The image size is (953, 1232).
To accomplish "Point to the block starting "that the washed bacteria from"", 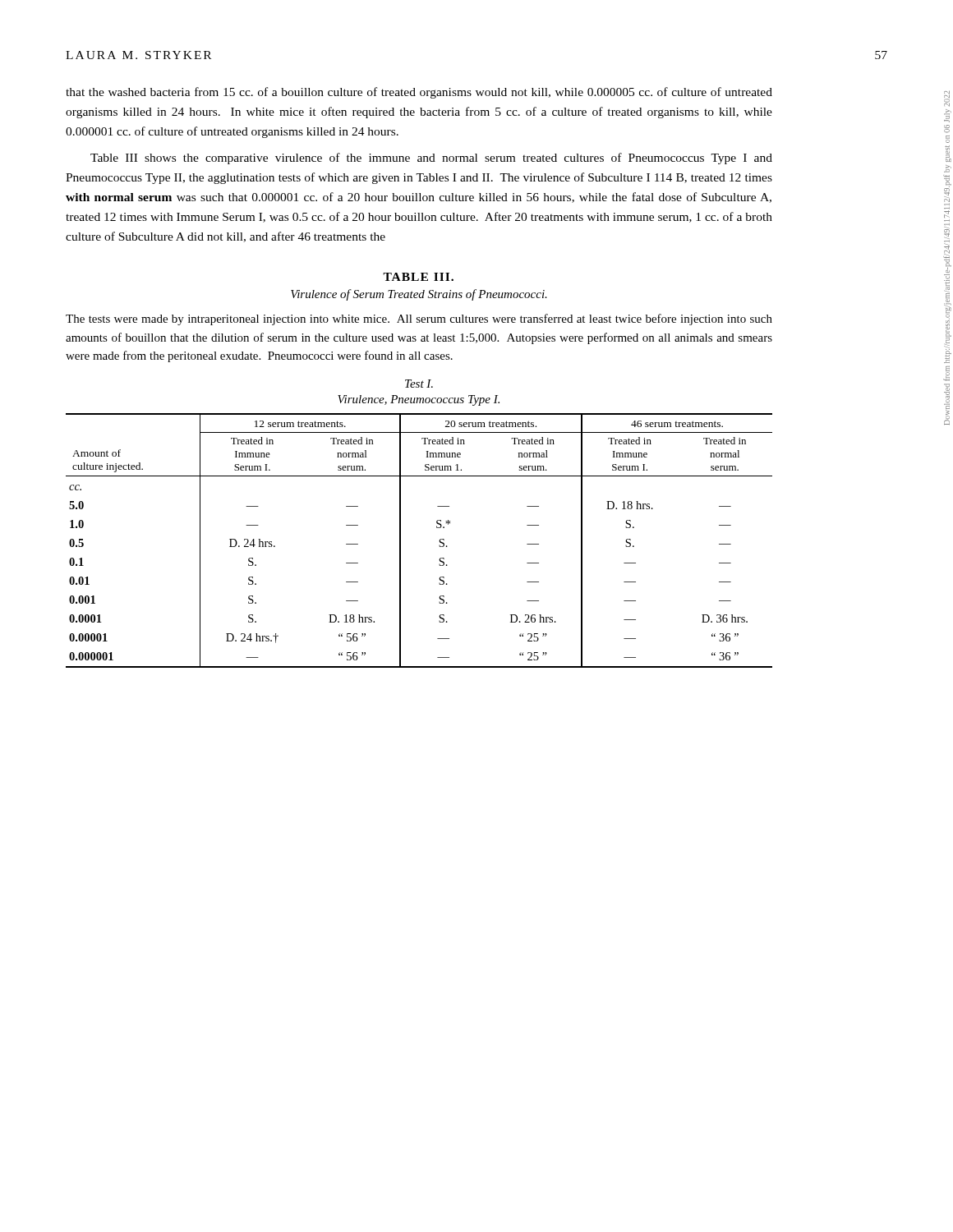I will [419, 112].
